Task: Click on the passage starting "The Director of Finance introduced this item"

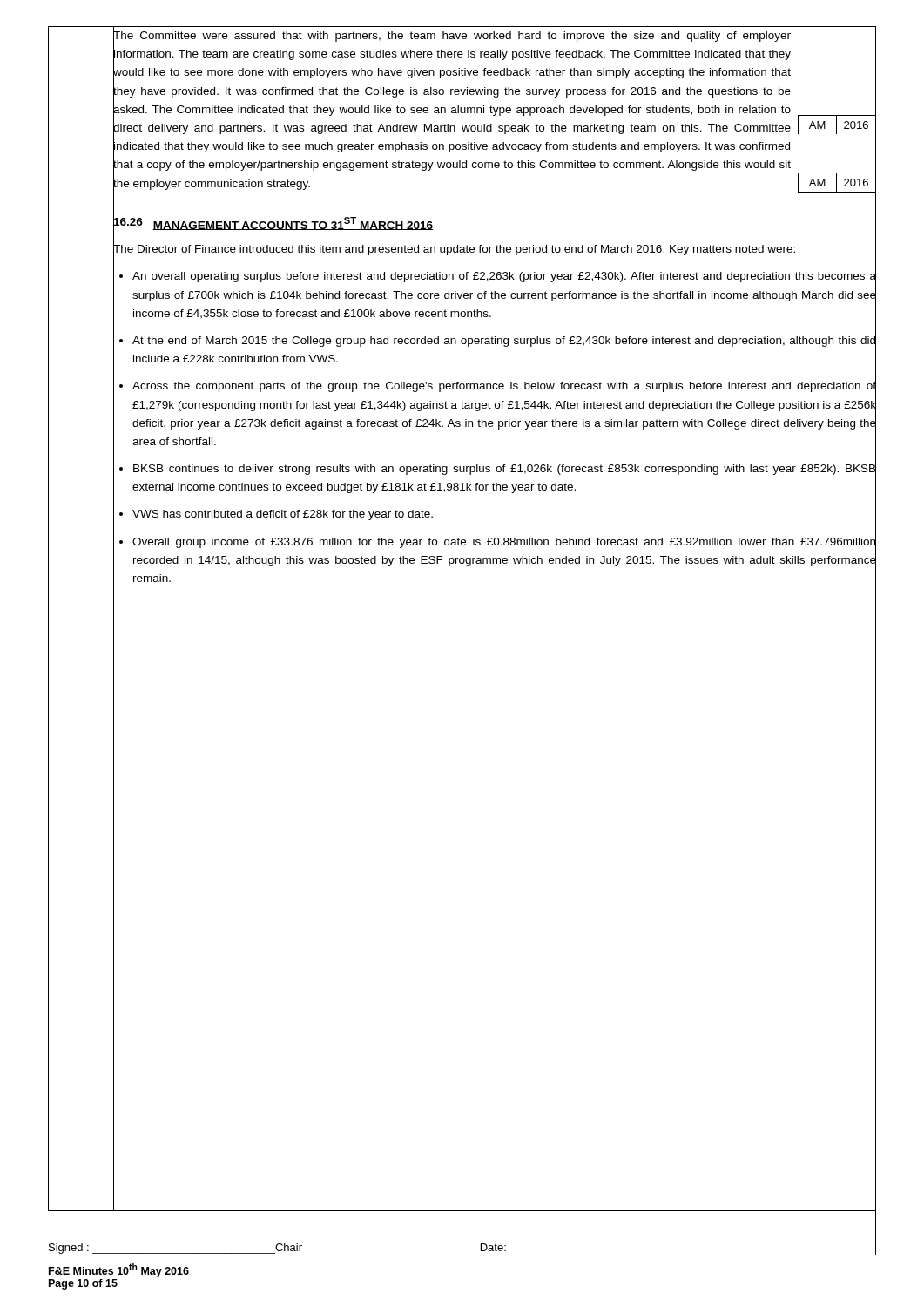Action: pyautogui.click(x=455, y=249)
